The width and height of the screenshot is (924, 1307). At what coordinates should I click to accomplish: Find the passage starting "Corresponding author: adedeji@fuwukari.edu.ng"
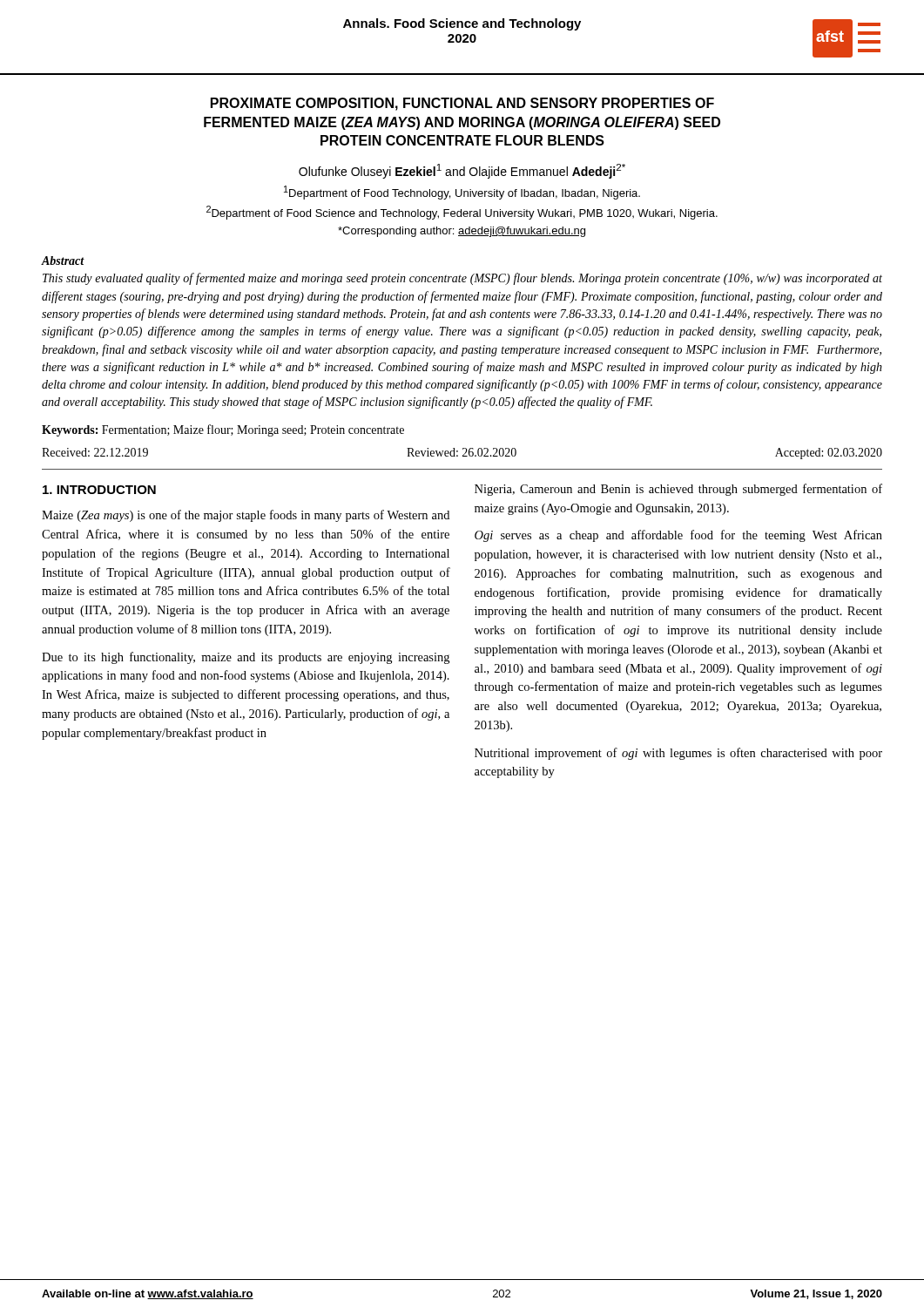(462, 231)
